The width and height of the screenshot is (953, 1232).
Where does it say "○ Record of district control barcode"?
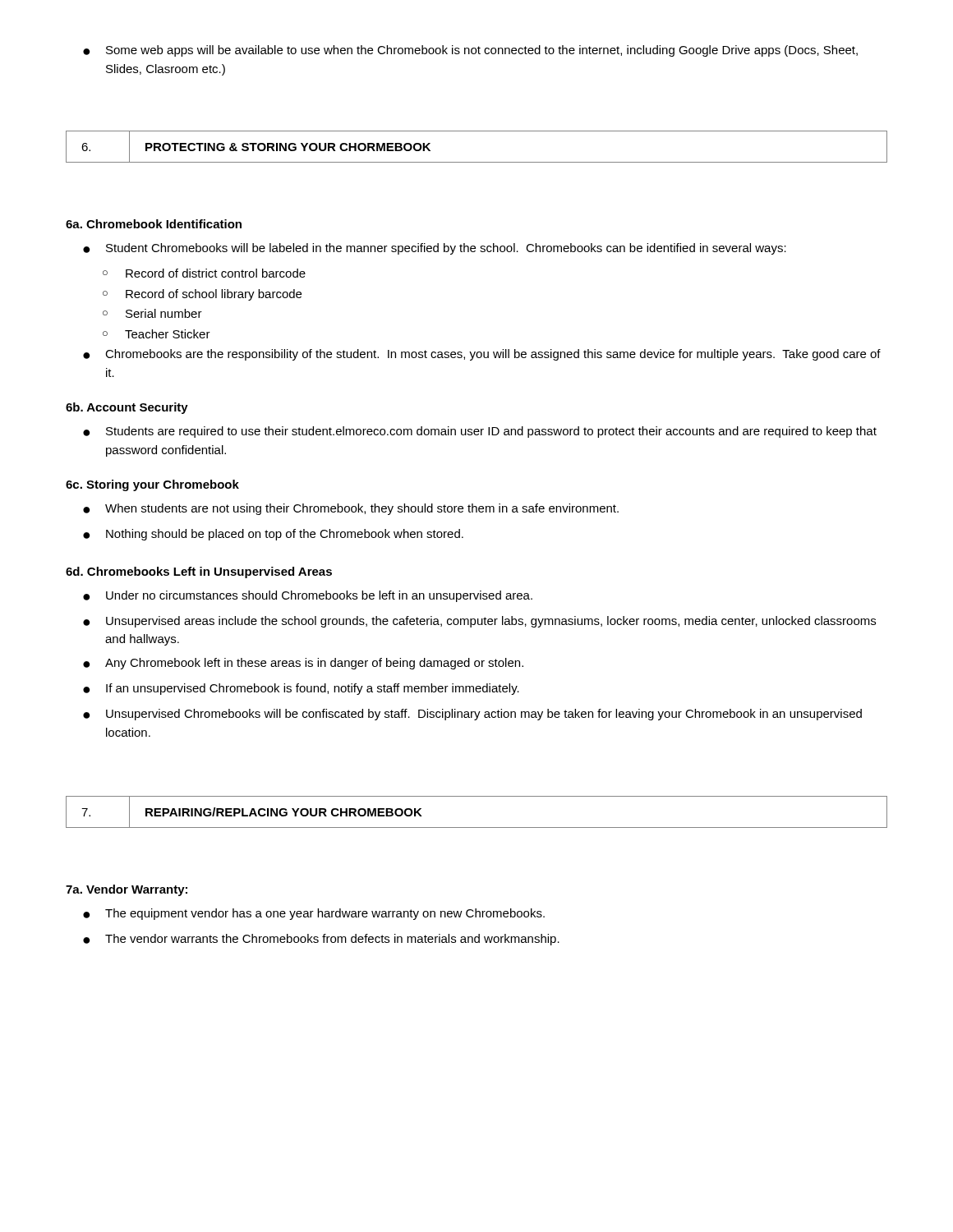204,273
